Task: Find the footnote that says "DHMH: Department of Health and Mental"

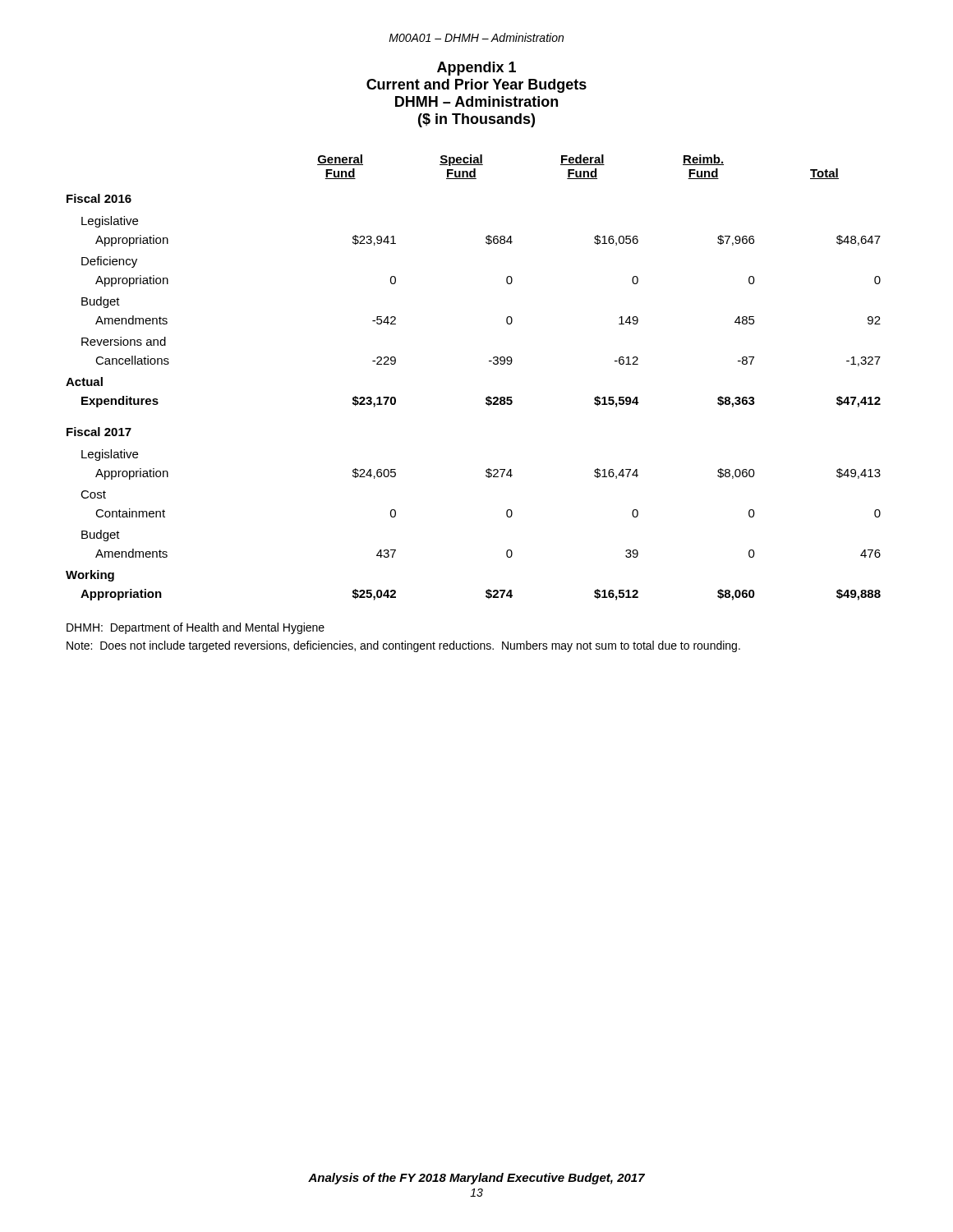Action: 196,628
